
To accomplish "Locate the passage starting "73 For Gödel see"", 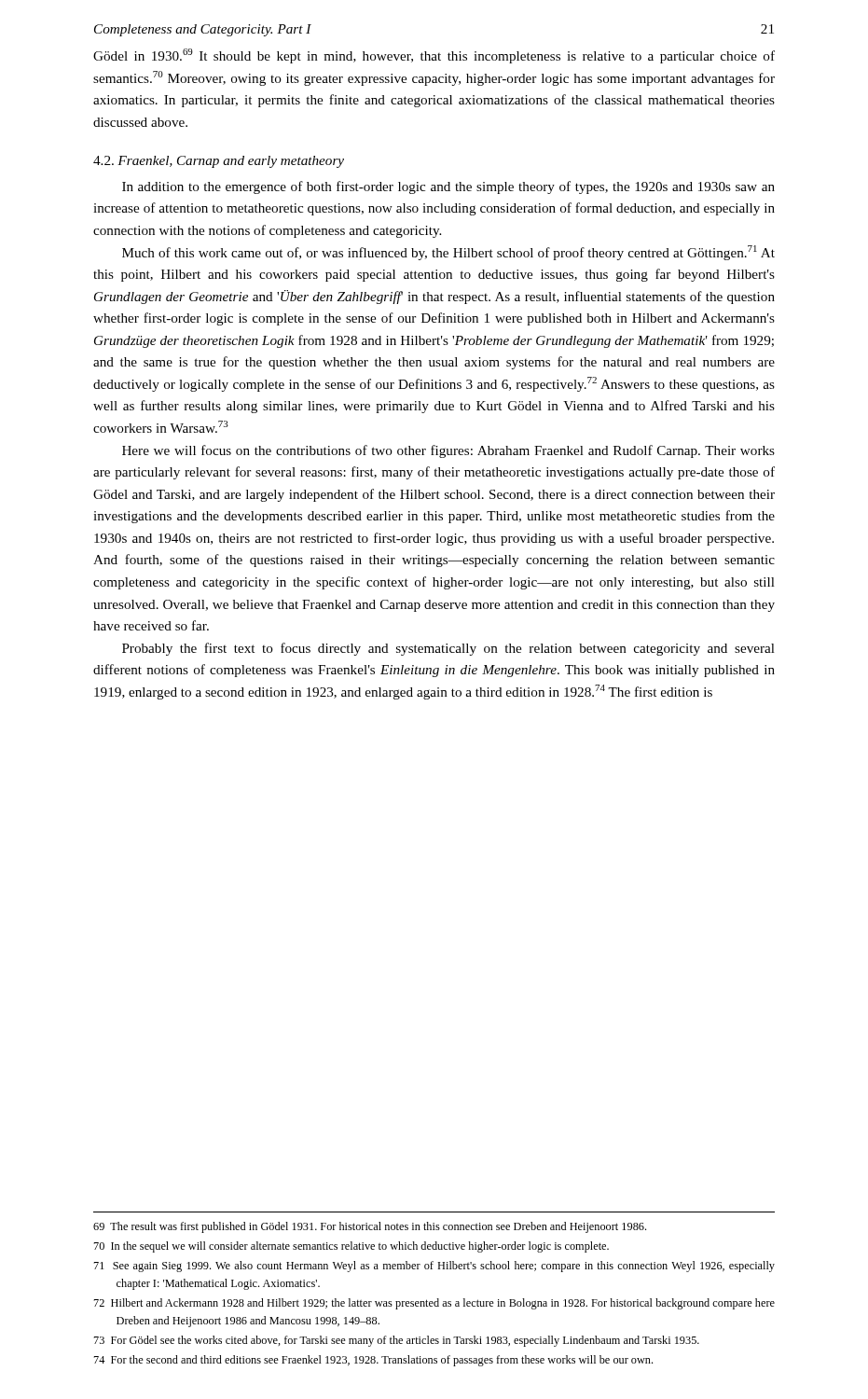I will pyautogui.click(x=434, y=1341).
